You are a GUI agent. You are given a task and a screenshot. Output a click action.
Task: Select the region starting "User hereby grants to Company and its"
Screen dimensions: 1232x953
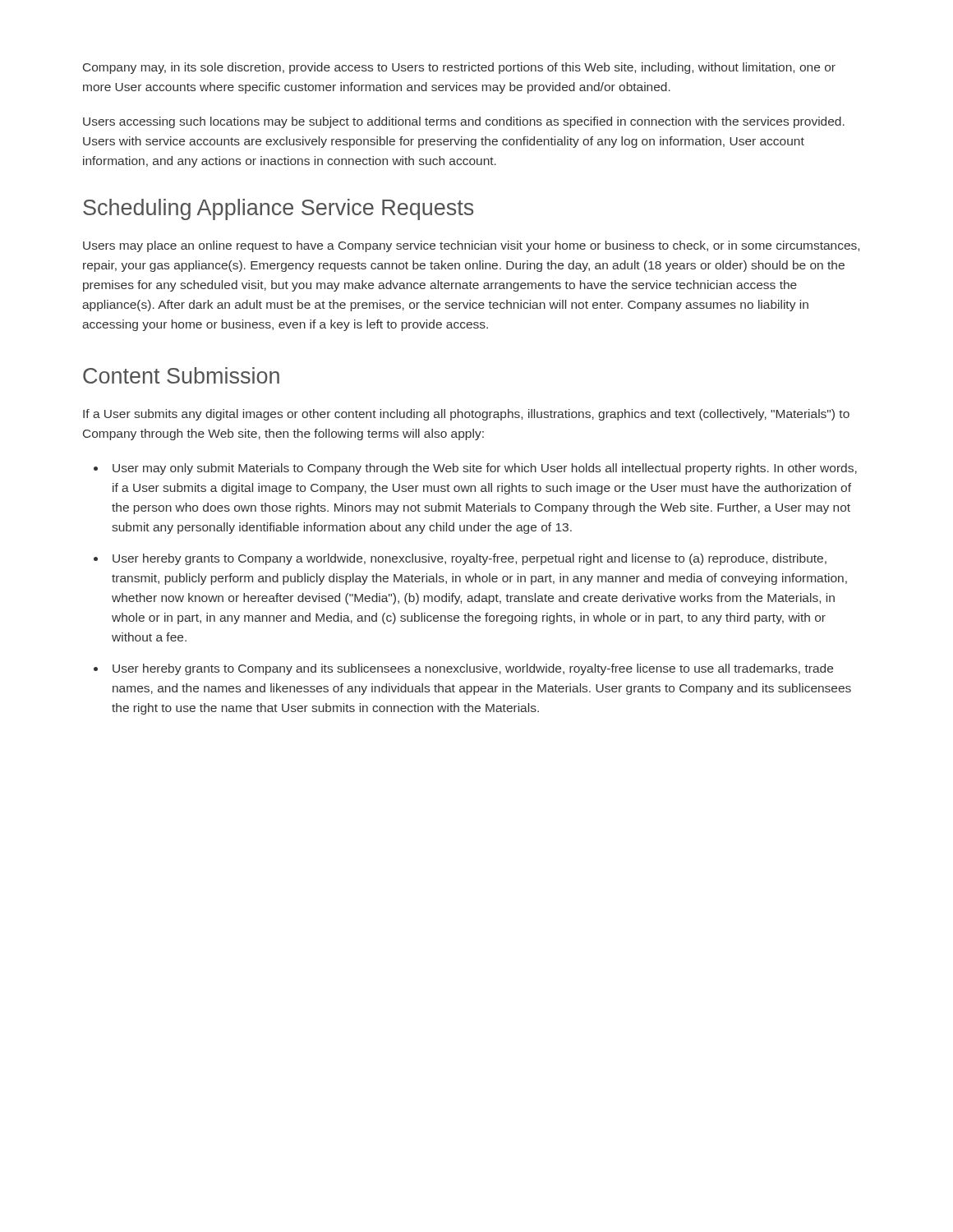[482, 688]
